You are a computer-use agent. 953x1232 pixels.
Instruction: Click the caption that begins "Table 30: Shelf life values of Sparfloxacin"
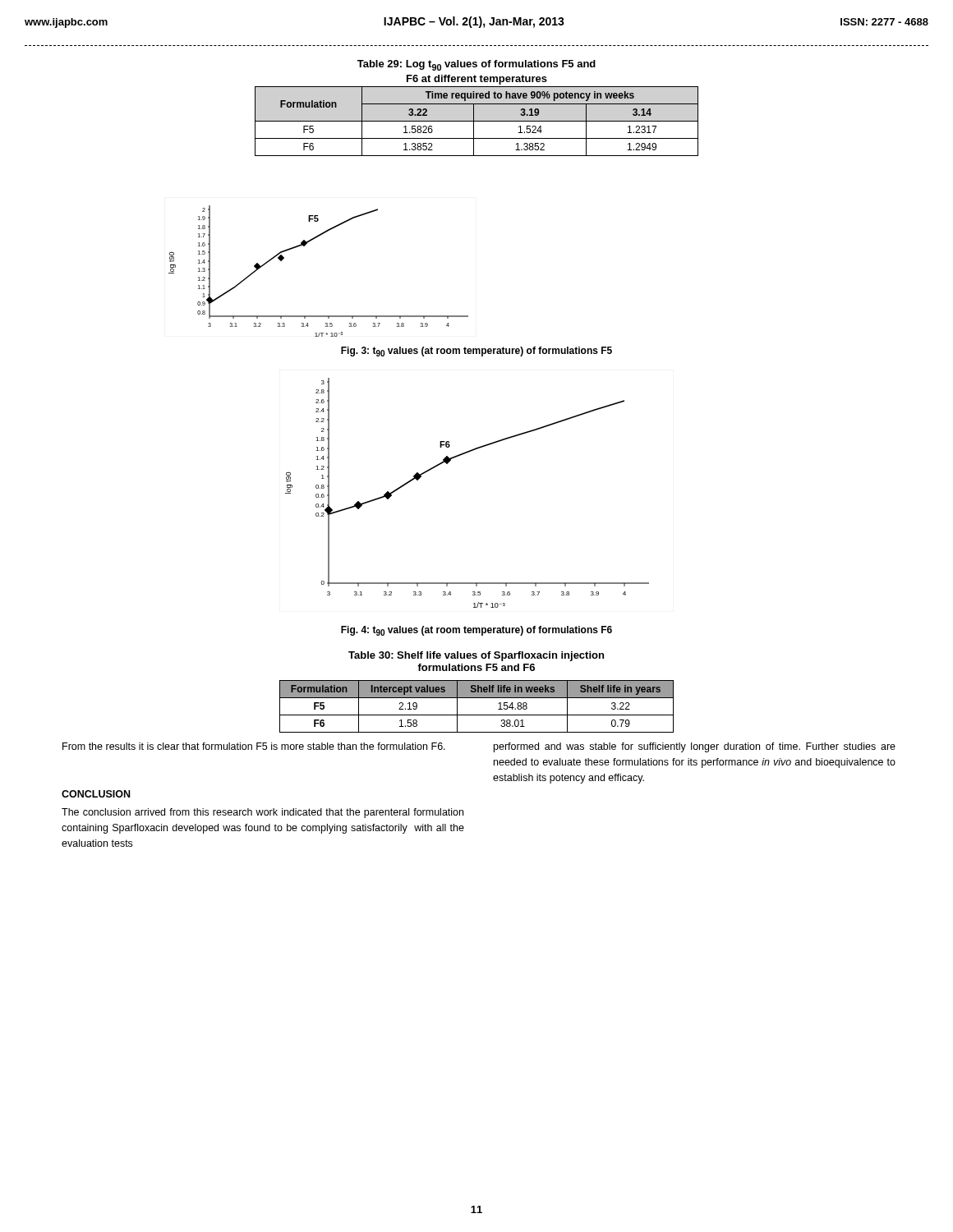click(x=476, y=661)
